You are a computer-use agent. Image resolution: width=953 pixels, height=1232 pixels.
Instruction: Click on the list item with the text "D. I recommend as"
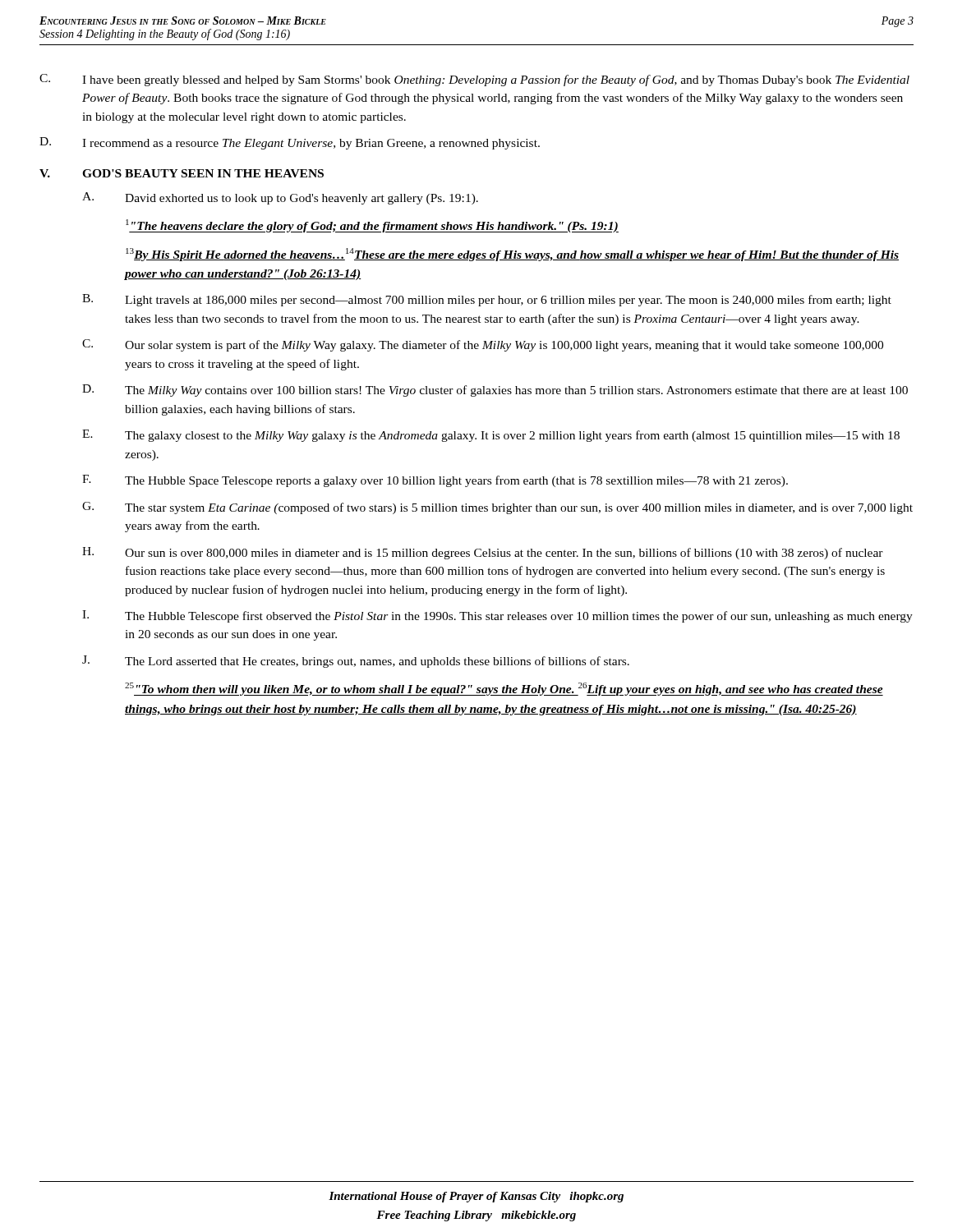[x=476, y=143]
